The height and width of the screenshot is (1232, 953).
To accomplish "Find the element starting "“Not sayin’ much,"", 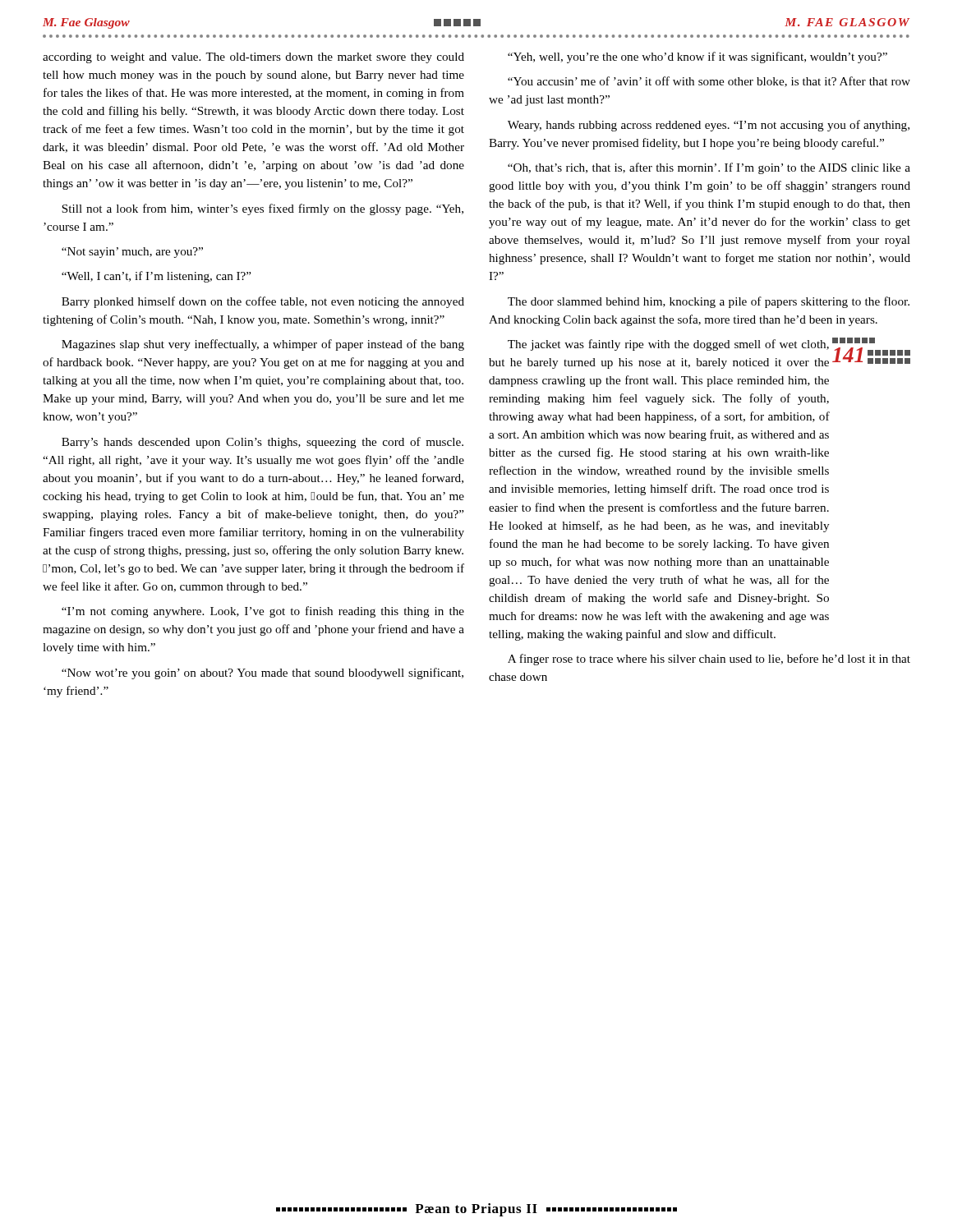I will [x=132, y=253].
